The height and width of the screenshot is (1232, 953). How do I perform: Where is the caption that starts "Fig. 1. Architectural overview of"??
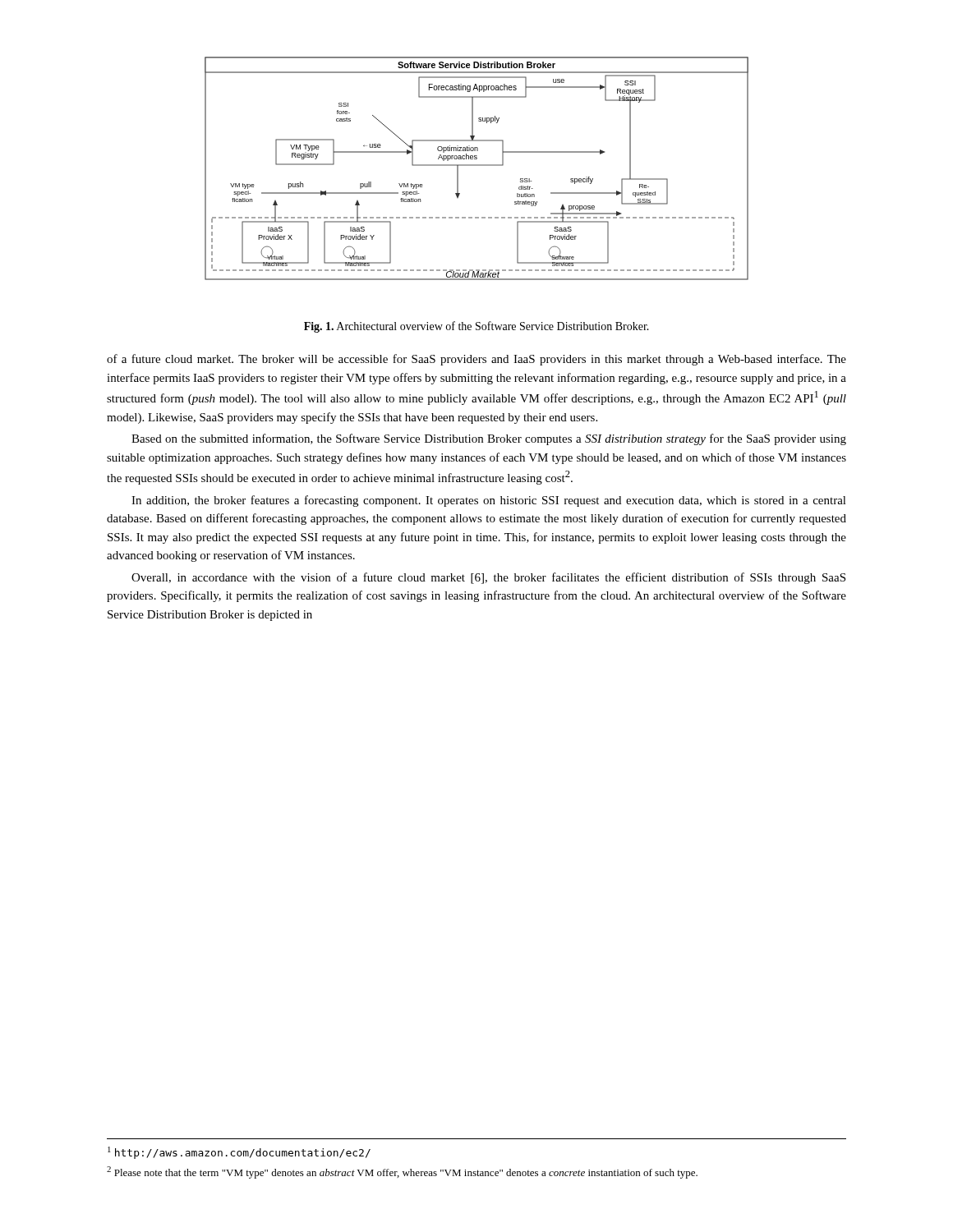click(476, 326)
